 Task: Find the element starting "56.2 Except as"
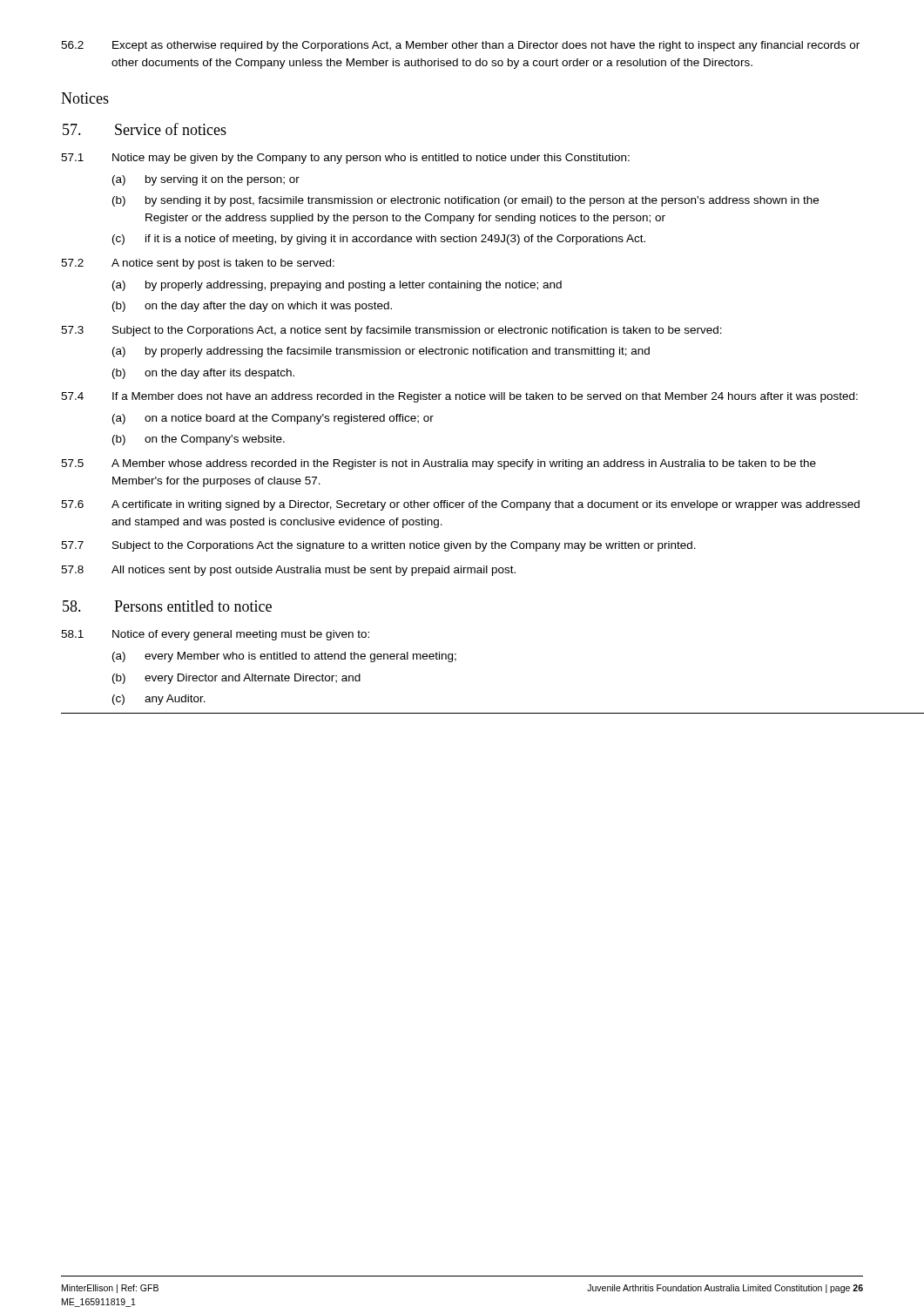pos(462,54)
